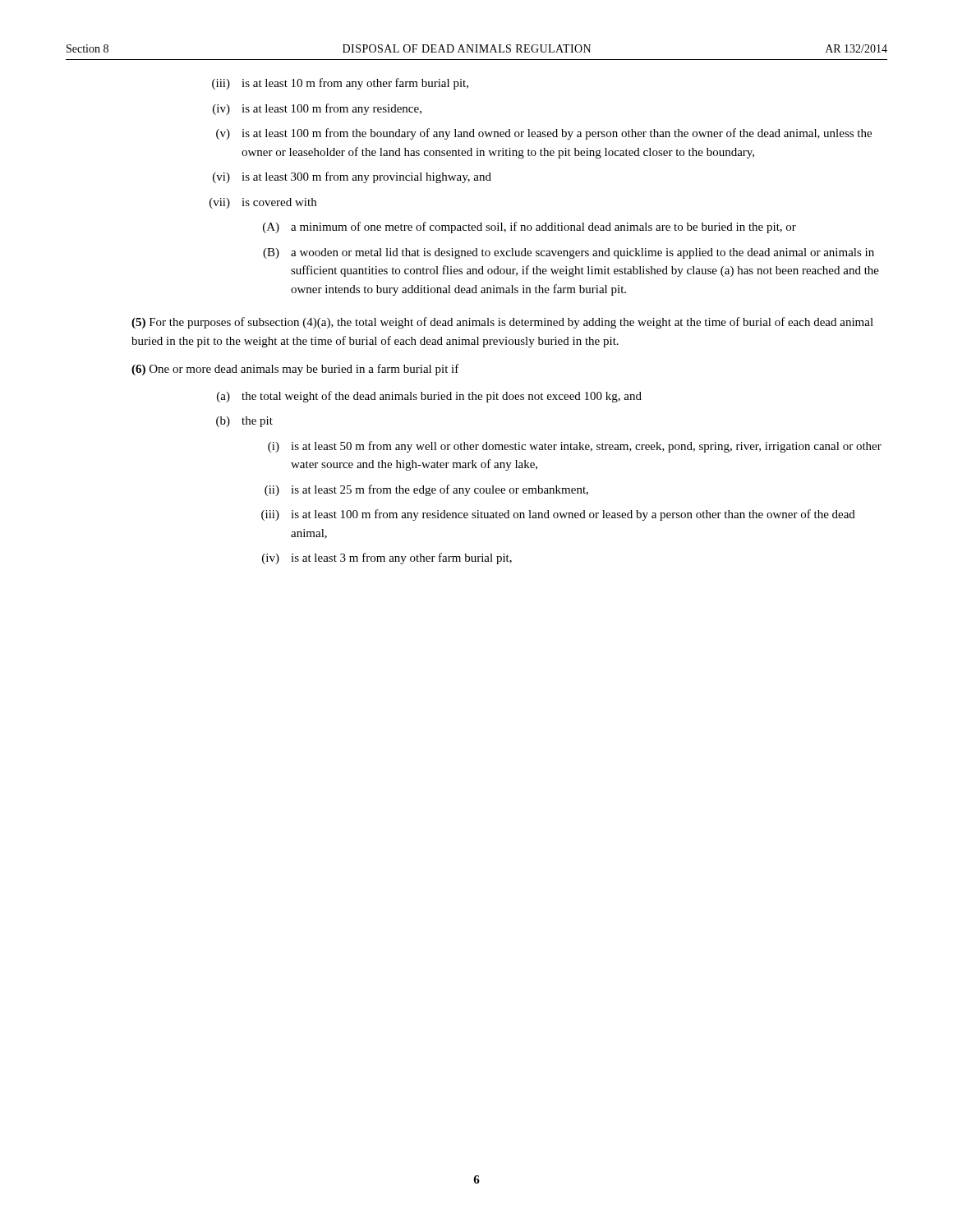Locate the block of text that opens with "(iii) is at least 100 m from"
This screenshot has height=1232, width=953.
[559, 524]
